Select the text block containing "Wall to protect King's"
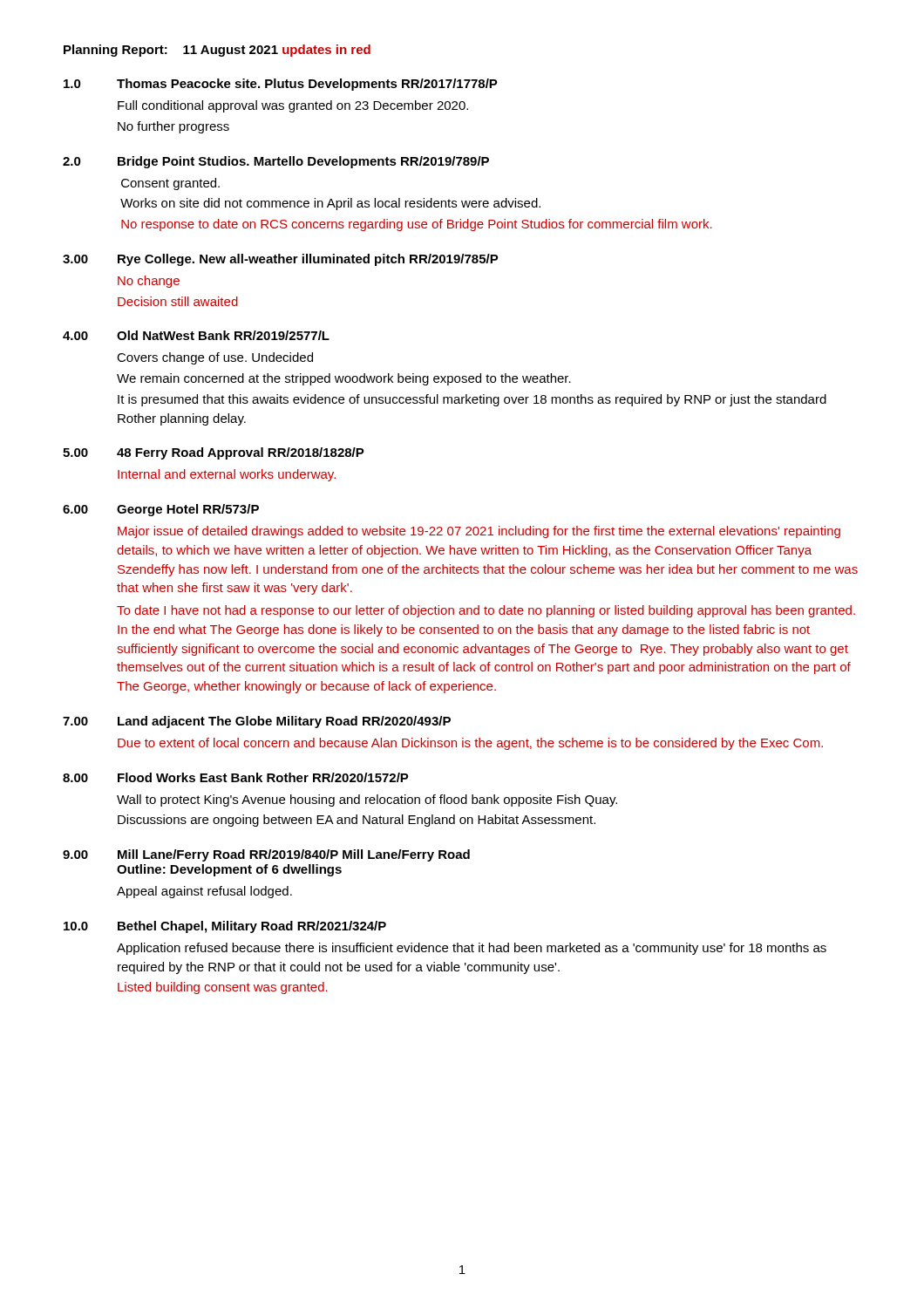The image size is (924, 1308). click(462, 810)
